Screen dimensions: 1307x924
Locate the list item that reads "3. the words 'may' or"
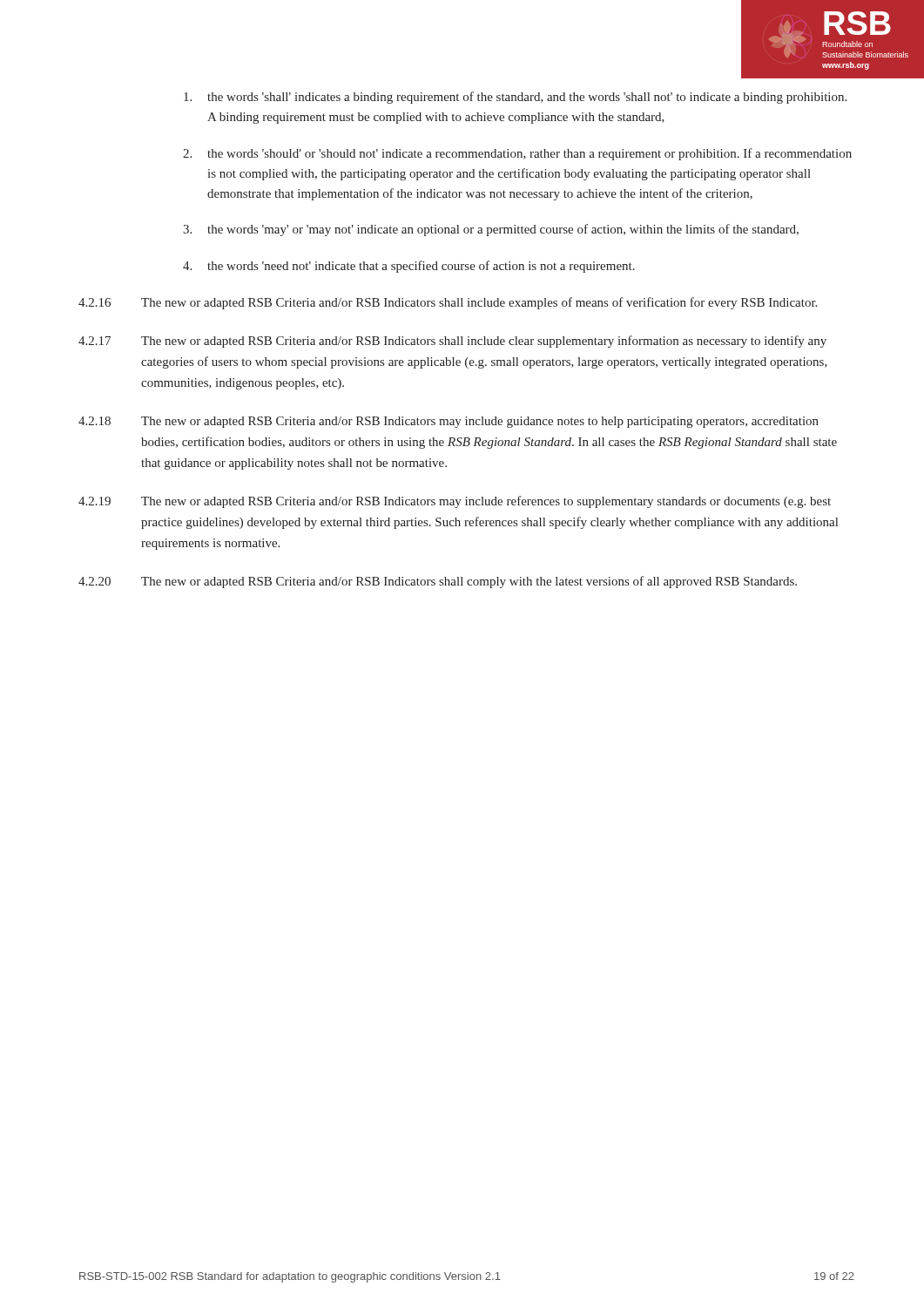pyautogui.click(x=519, y=230)
